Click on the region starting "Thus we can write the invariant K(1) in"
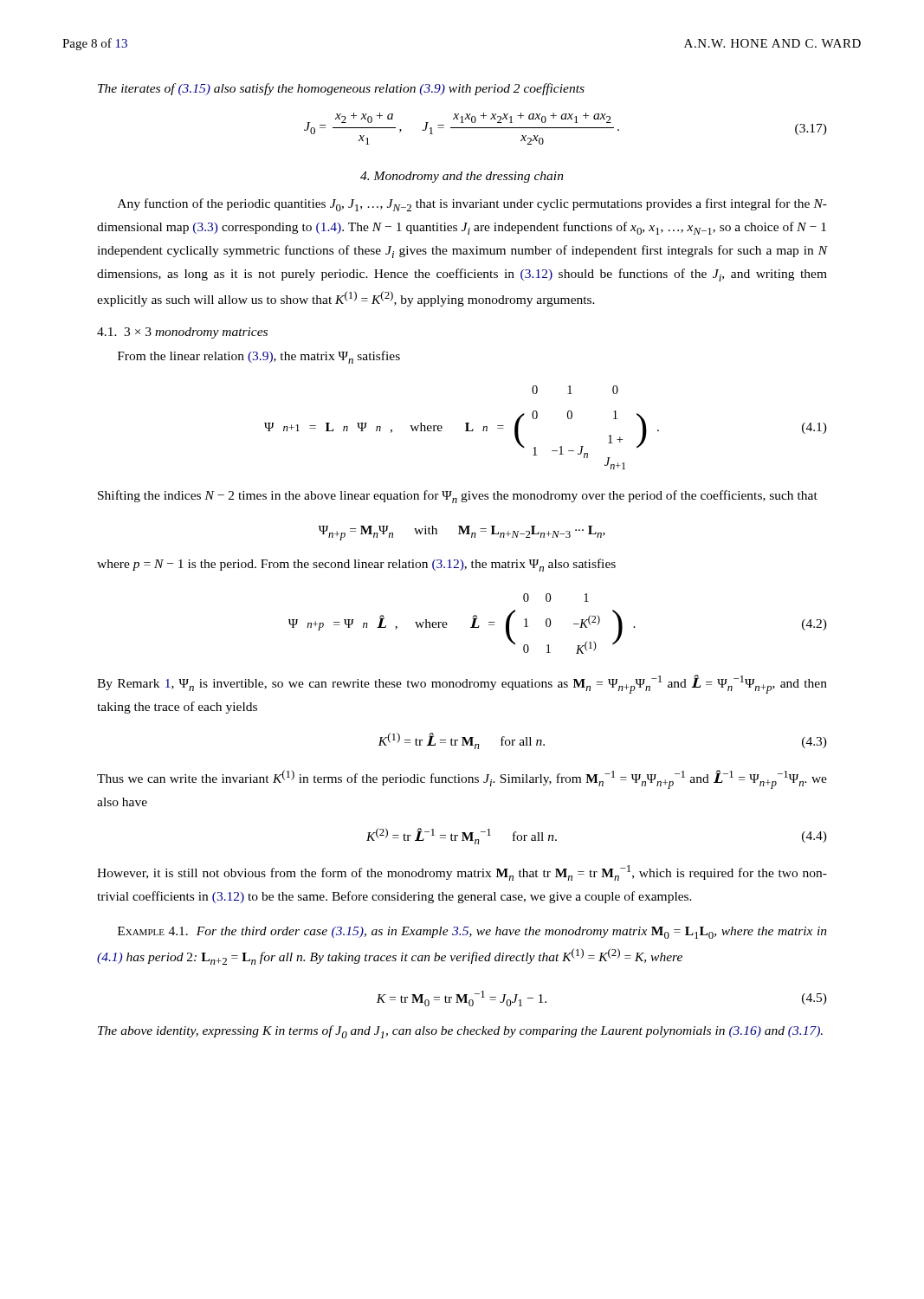924x1299 pixels. tap(462, 789)
